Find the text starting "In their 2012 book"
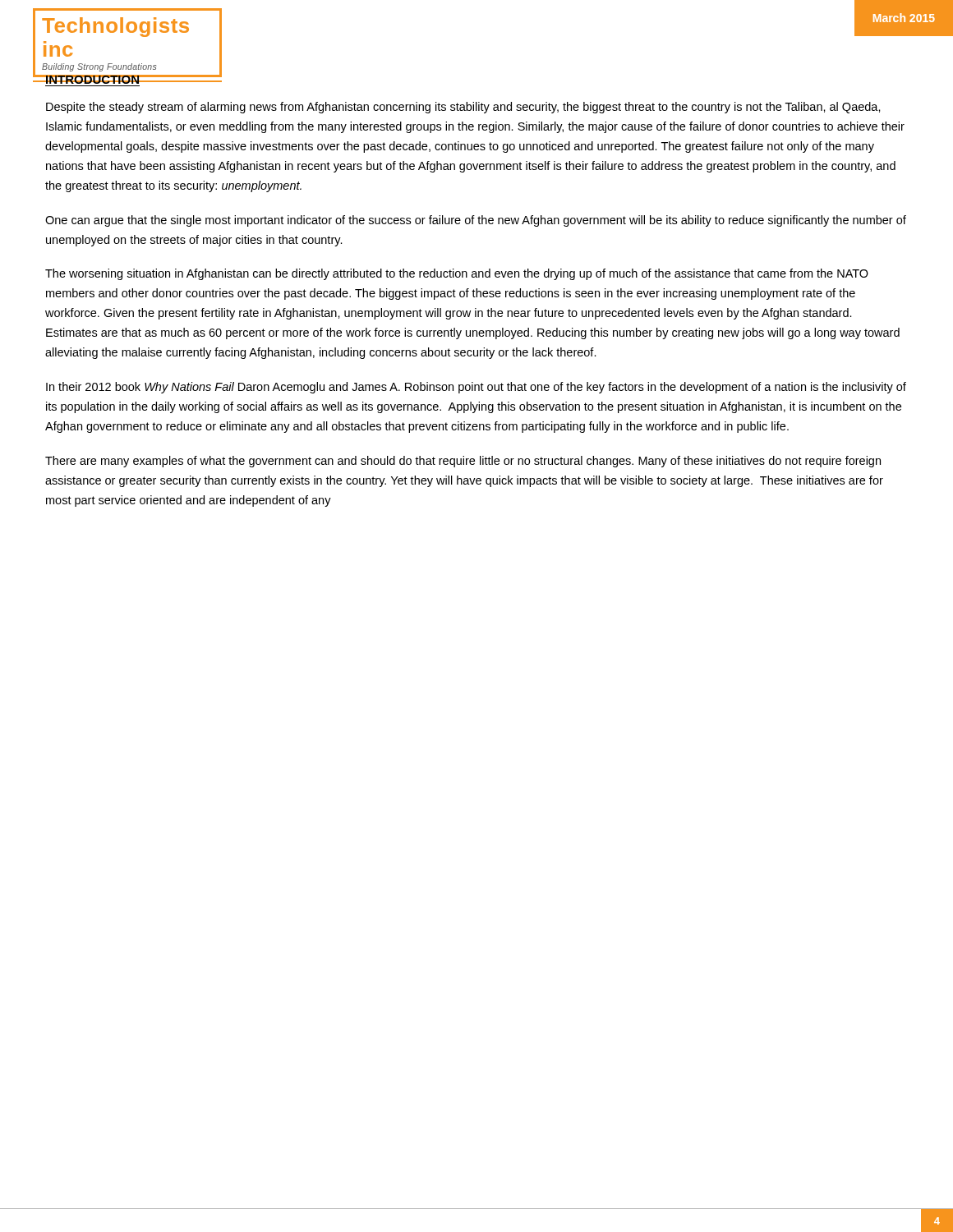Screen dimensions: 1232x953 [x=476, y=407]
